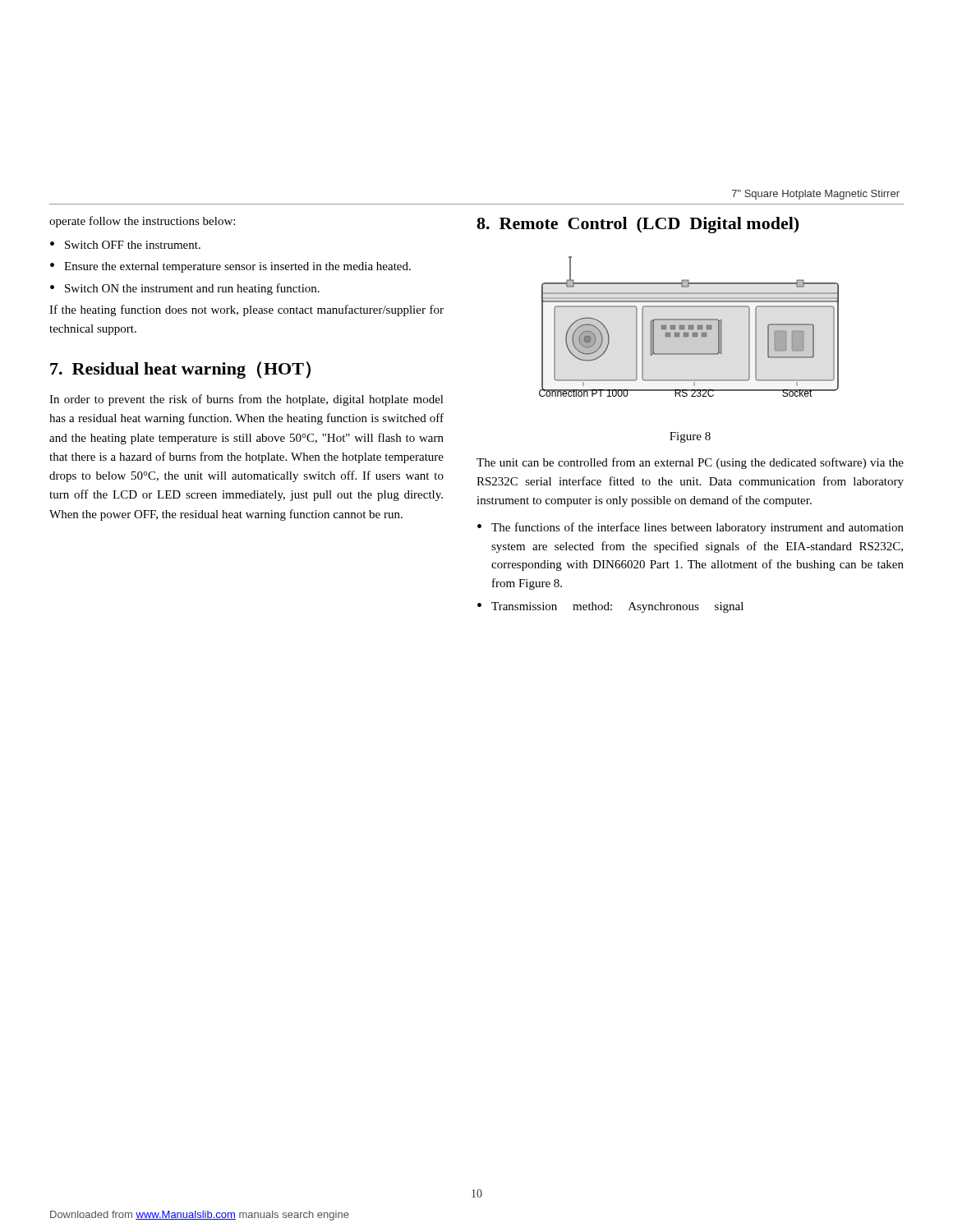Select the block starting "The unit can be controlled from an"
953x1232 pixels.
pyautogui.click(x=690, y=481)
